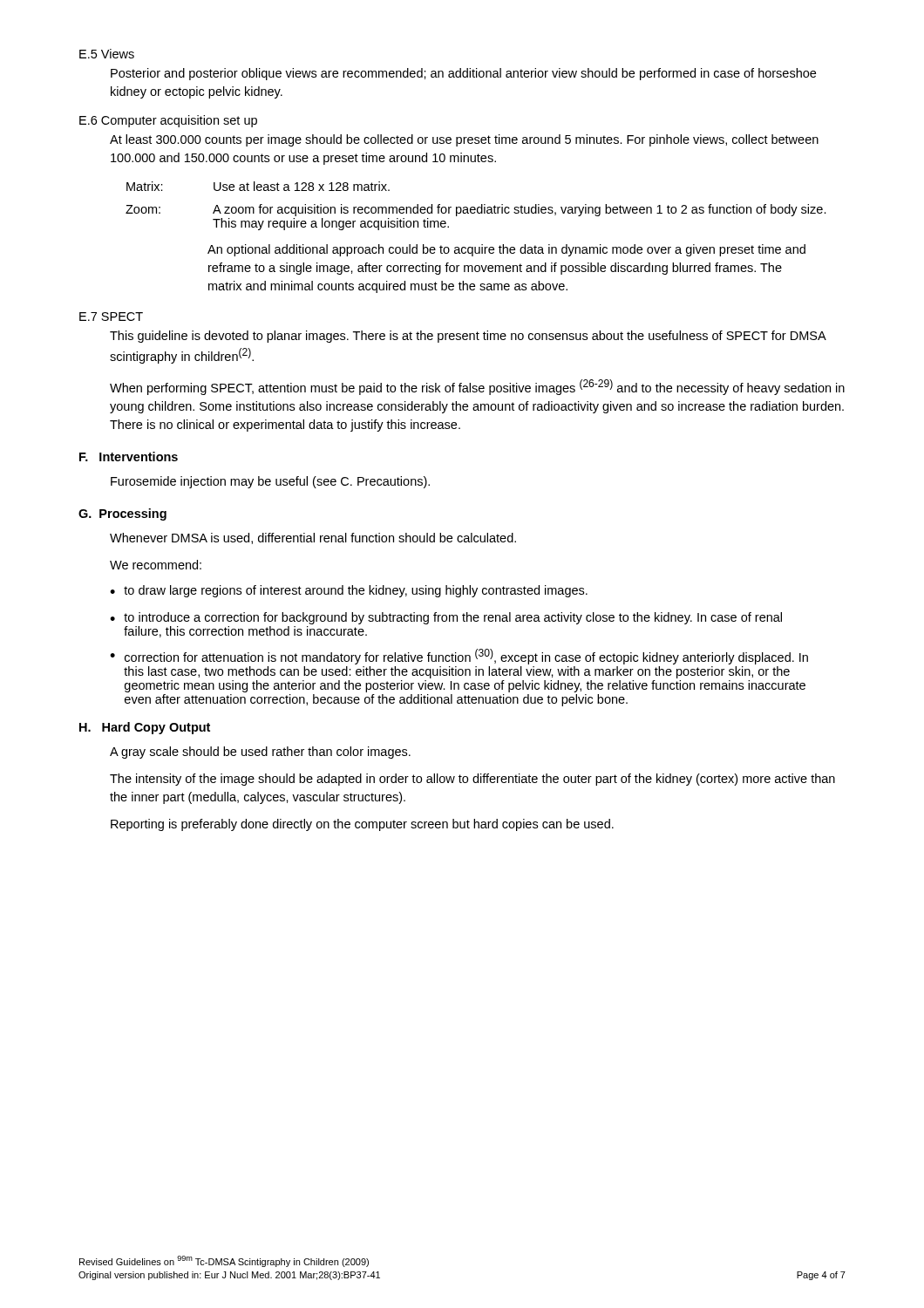The height and width of the screenshot is (1308, 924).
Task: Click on the element starting "• to draw large regions"
Action: [349, 593]
